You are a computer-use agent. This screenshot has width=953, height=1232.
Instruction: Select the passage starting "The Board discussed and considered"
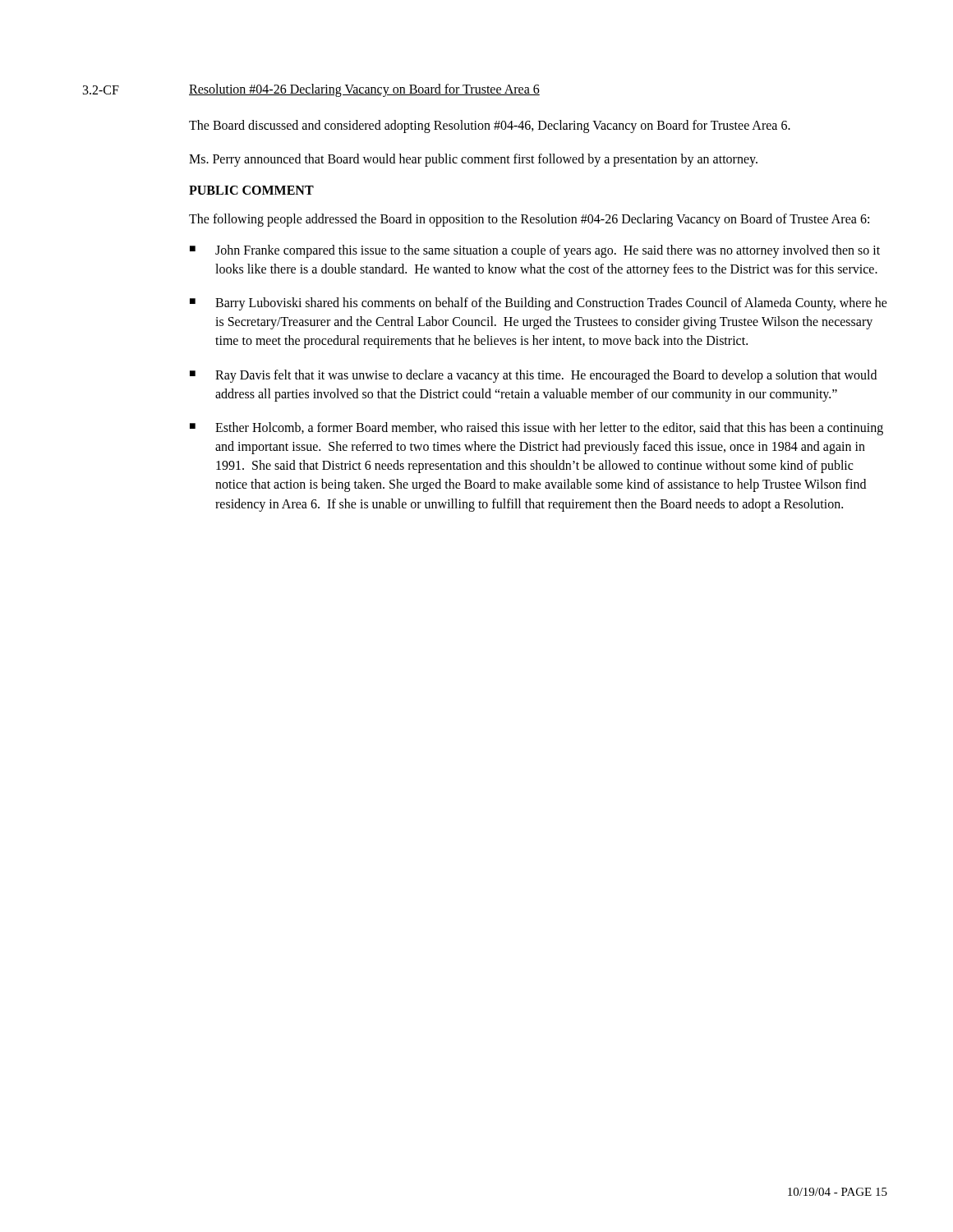coord(490,125)
